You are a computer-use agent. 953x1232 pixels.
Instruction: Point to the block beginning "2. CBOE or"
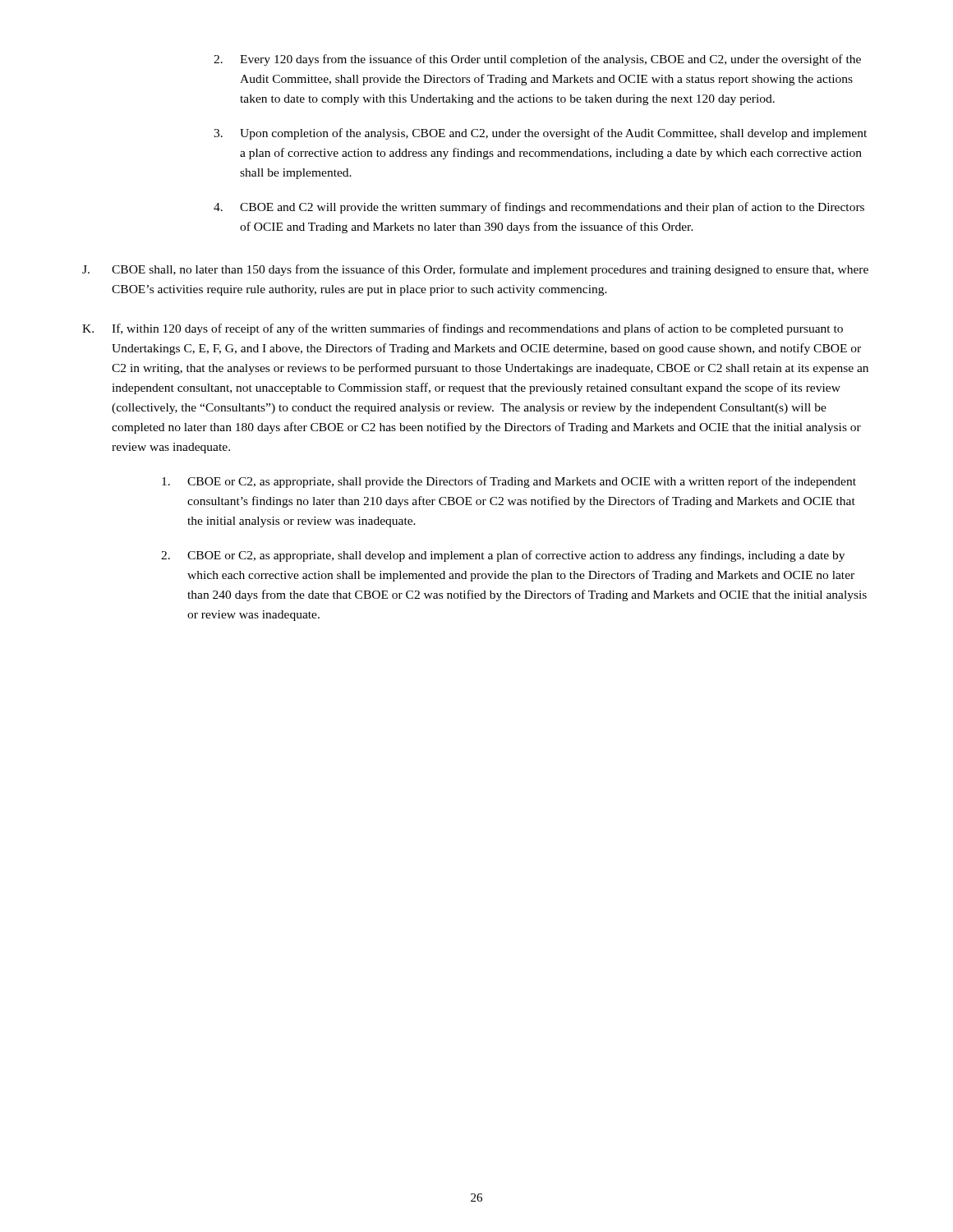coord(516,585)
